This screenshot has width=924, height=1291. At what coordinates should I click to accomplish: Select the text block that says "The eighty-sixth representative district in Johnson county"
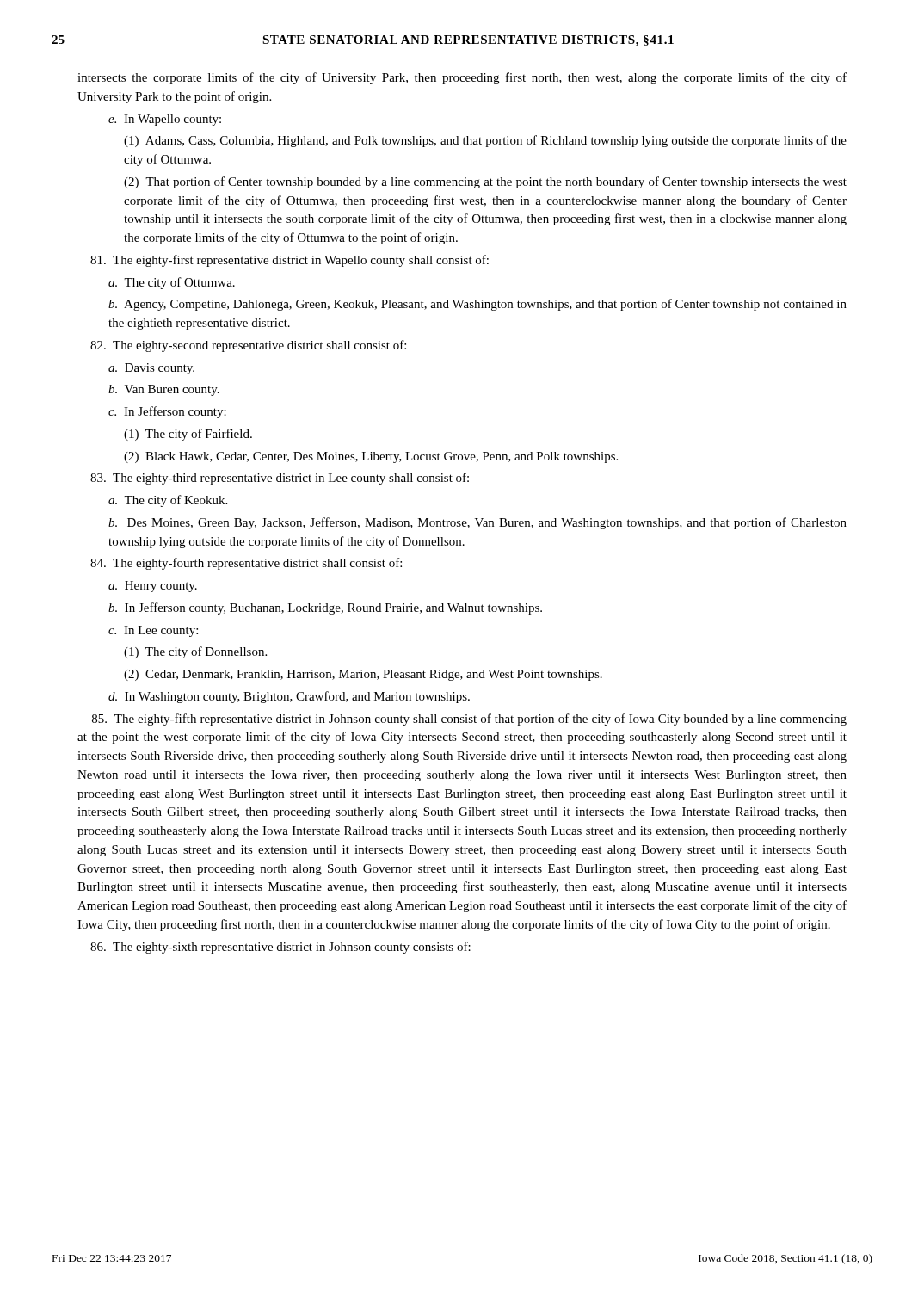(462, 947)
